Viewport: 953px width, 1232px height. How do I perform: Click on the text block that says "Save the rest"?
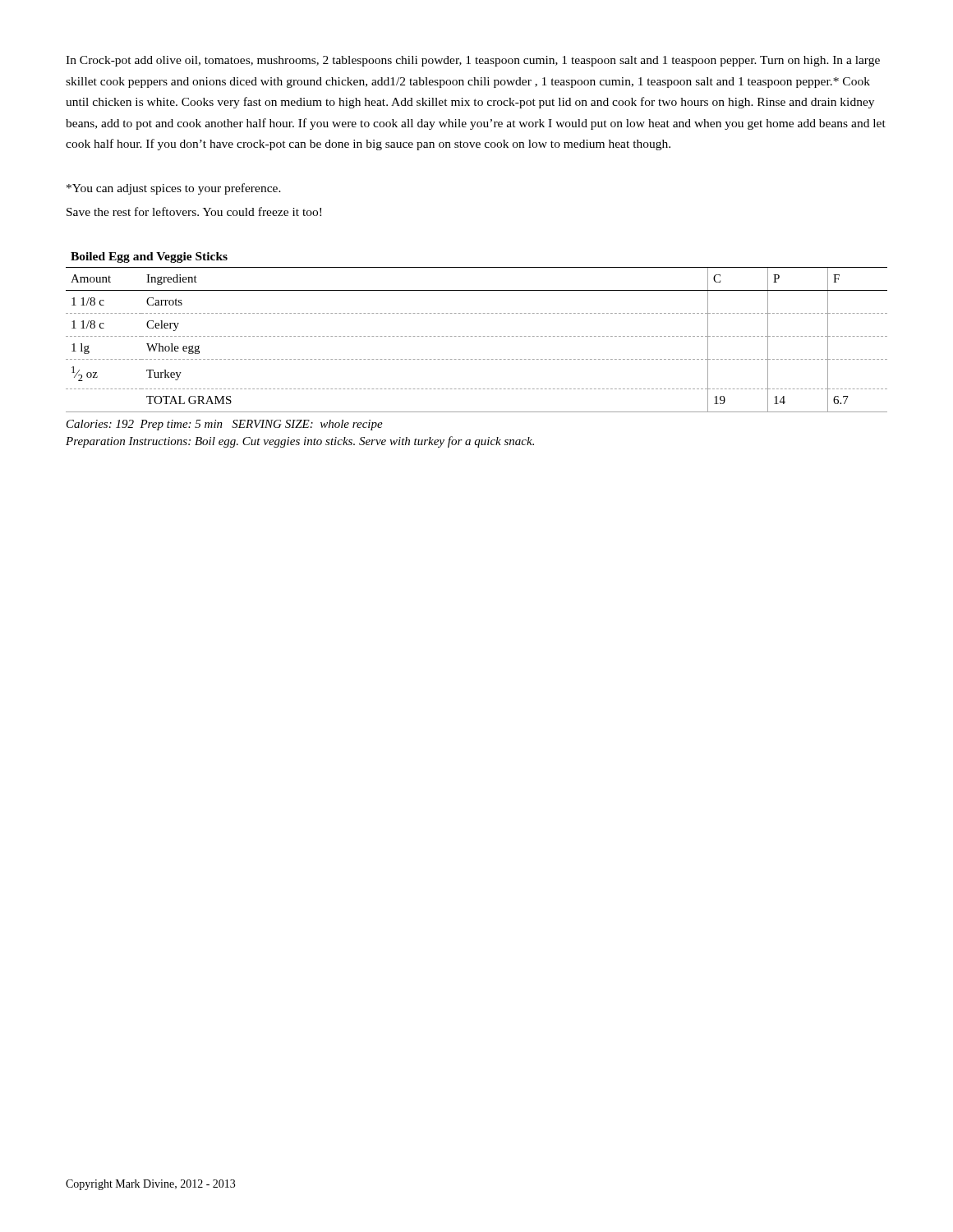[x=194, y=212]
